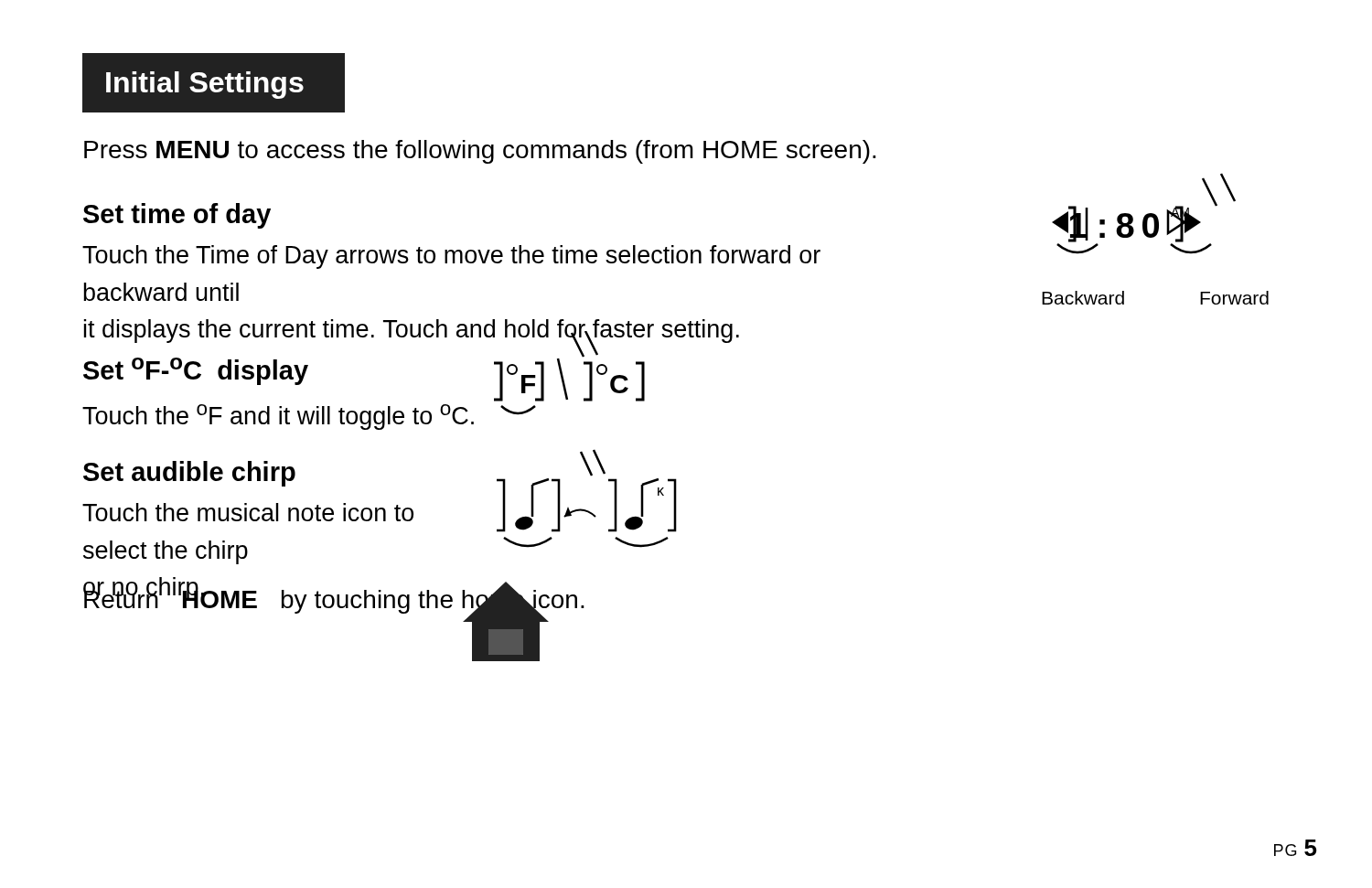Select the title
Image resolution: width=1372 pixels, height=888 pixels.
pyautogui.click(x=204, y=82)
